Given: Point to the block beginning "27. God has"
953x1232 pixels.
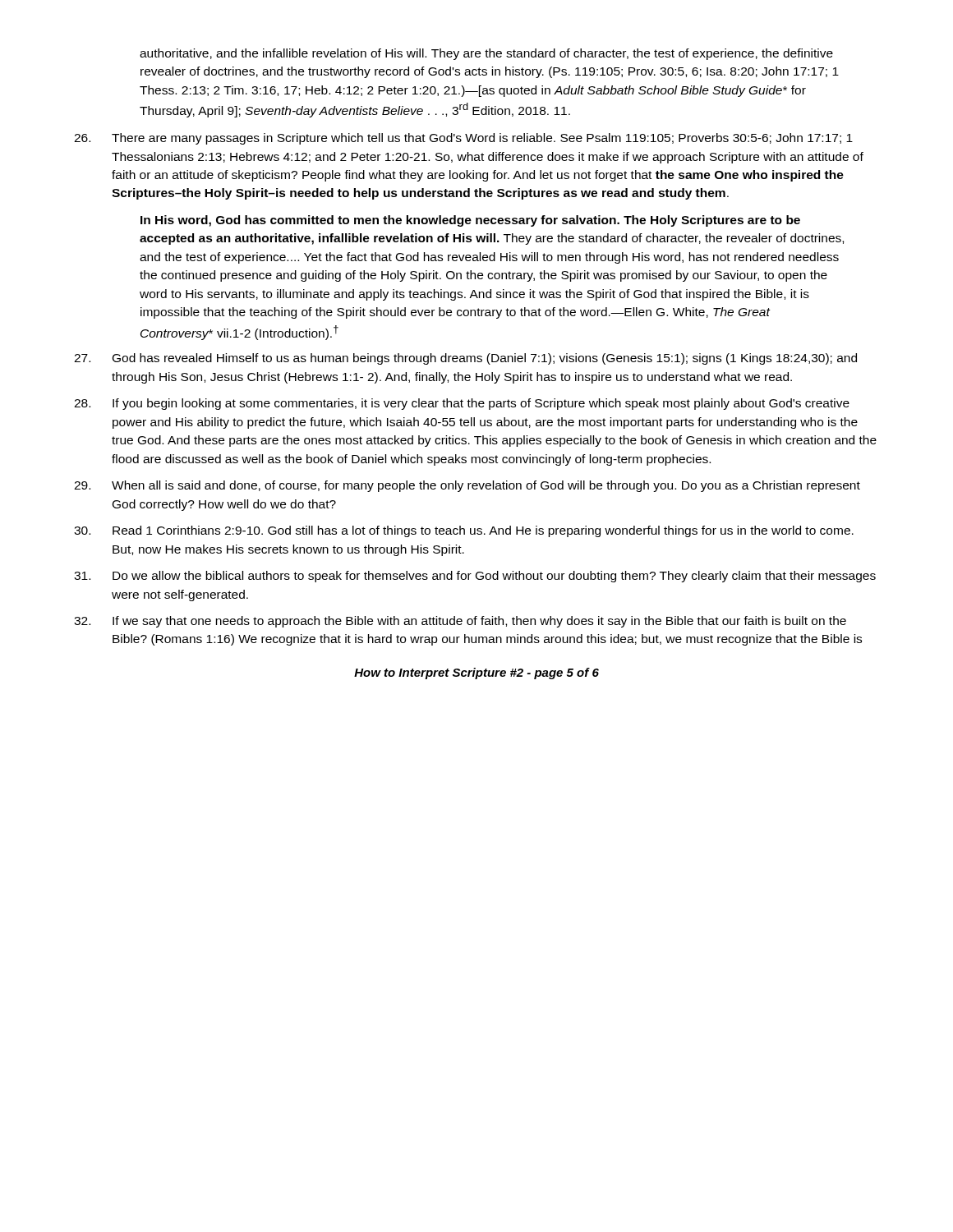Looking at the screenshot, I should coord(476,368).
